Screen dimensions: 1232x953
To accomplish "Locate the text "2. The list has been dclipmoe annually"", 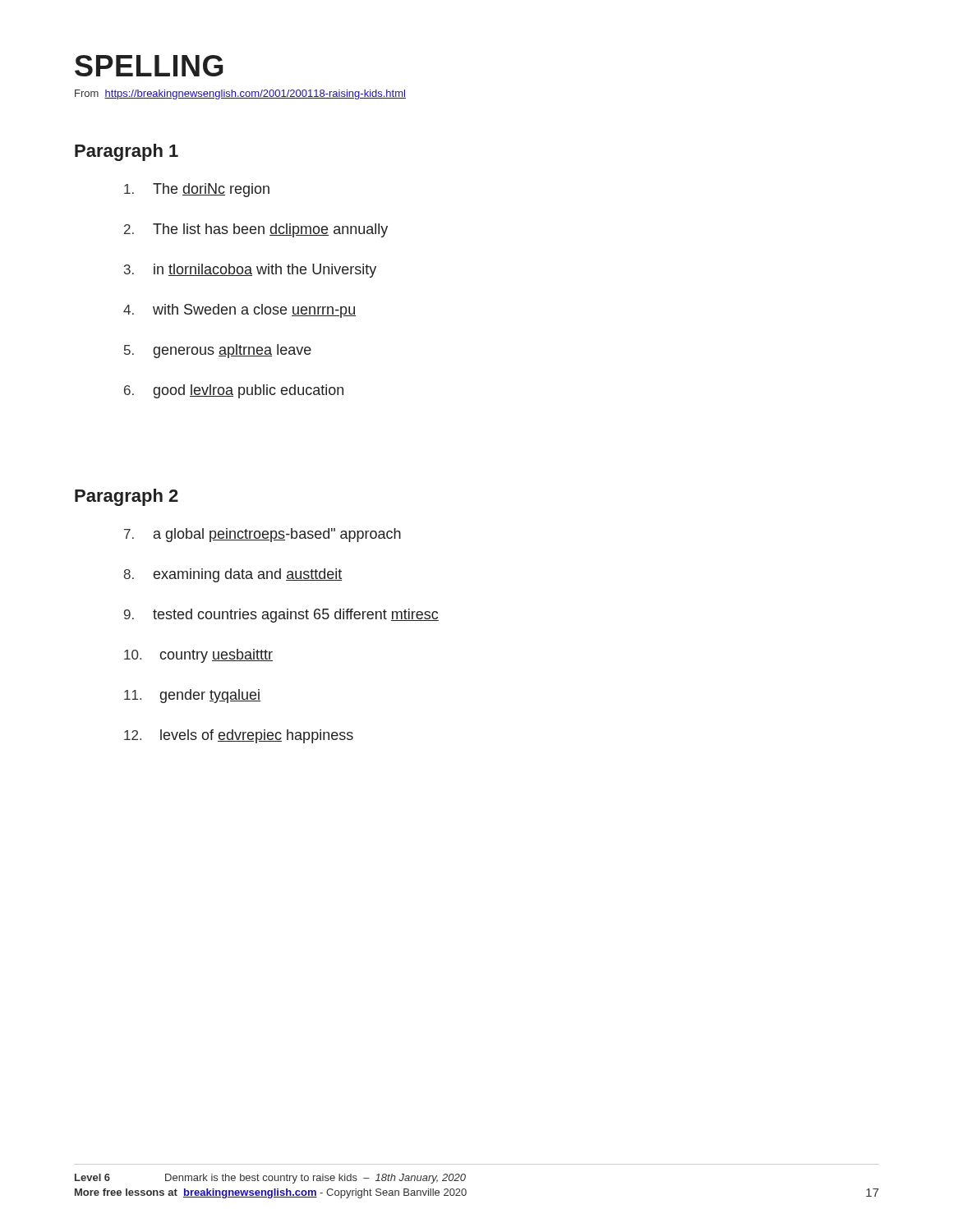I will tap(256, 230).
